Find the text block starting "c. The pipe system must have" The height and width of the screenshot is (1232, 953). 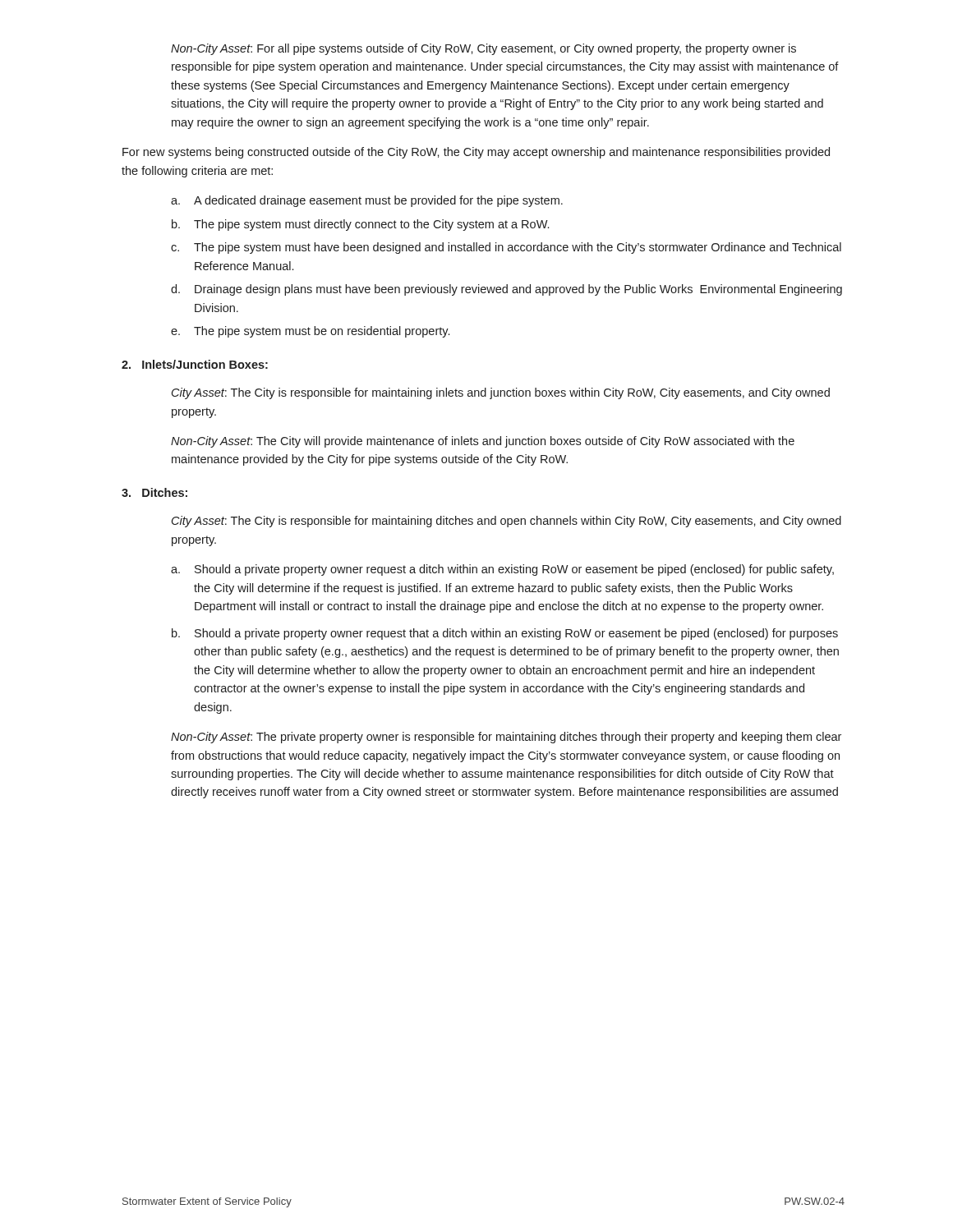pos(508,257)
